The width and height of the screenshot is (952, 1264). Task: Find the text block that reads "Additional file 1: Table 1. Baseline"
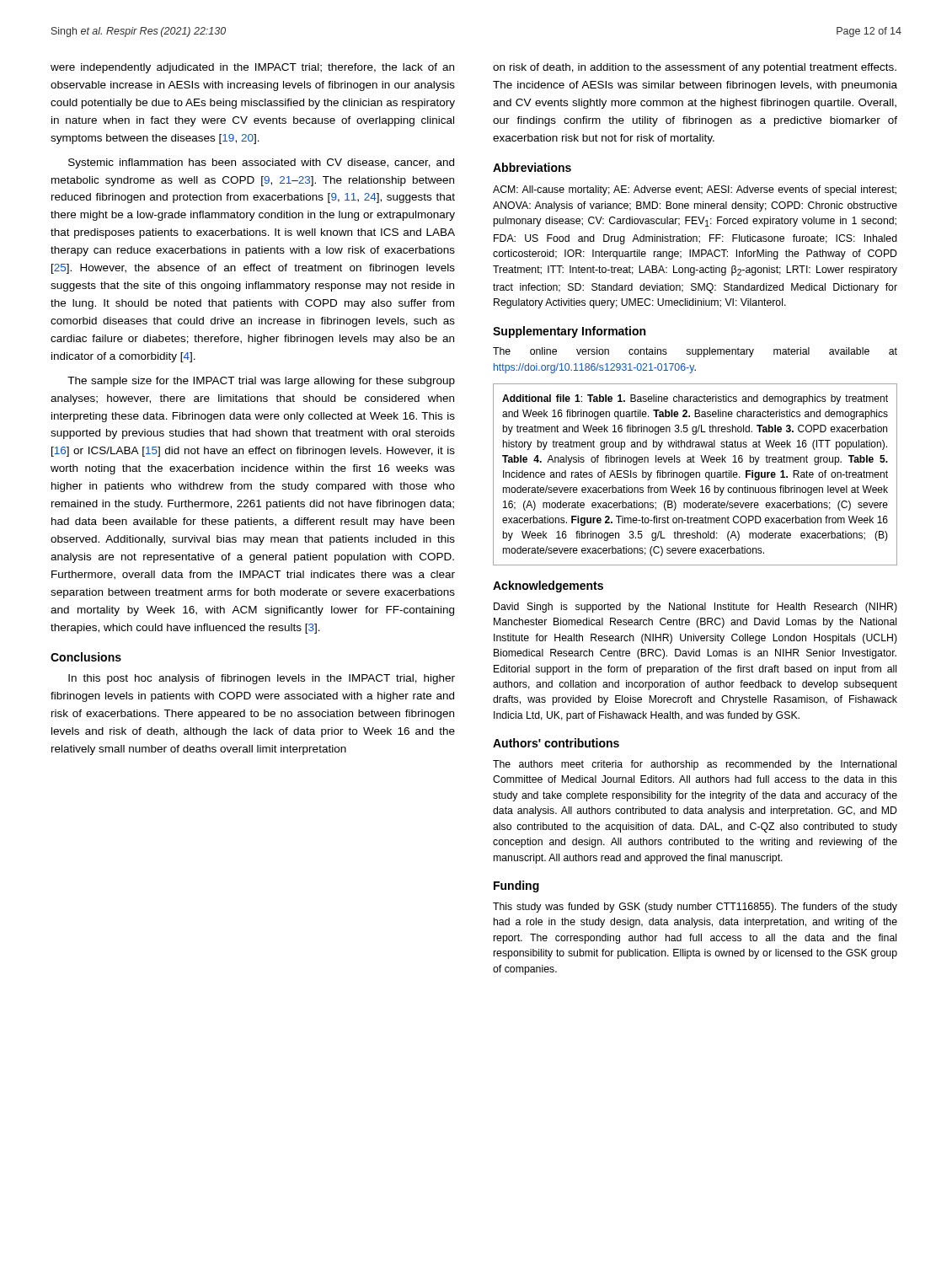click(695, 475)
